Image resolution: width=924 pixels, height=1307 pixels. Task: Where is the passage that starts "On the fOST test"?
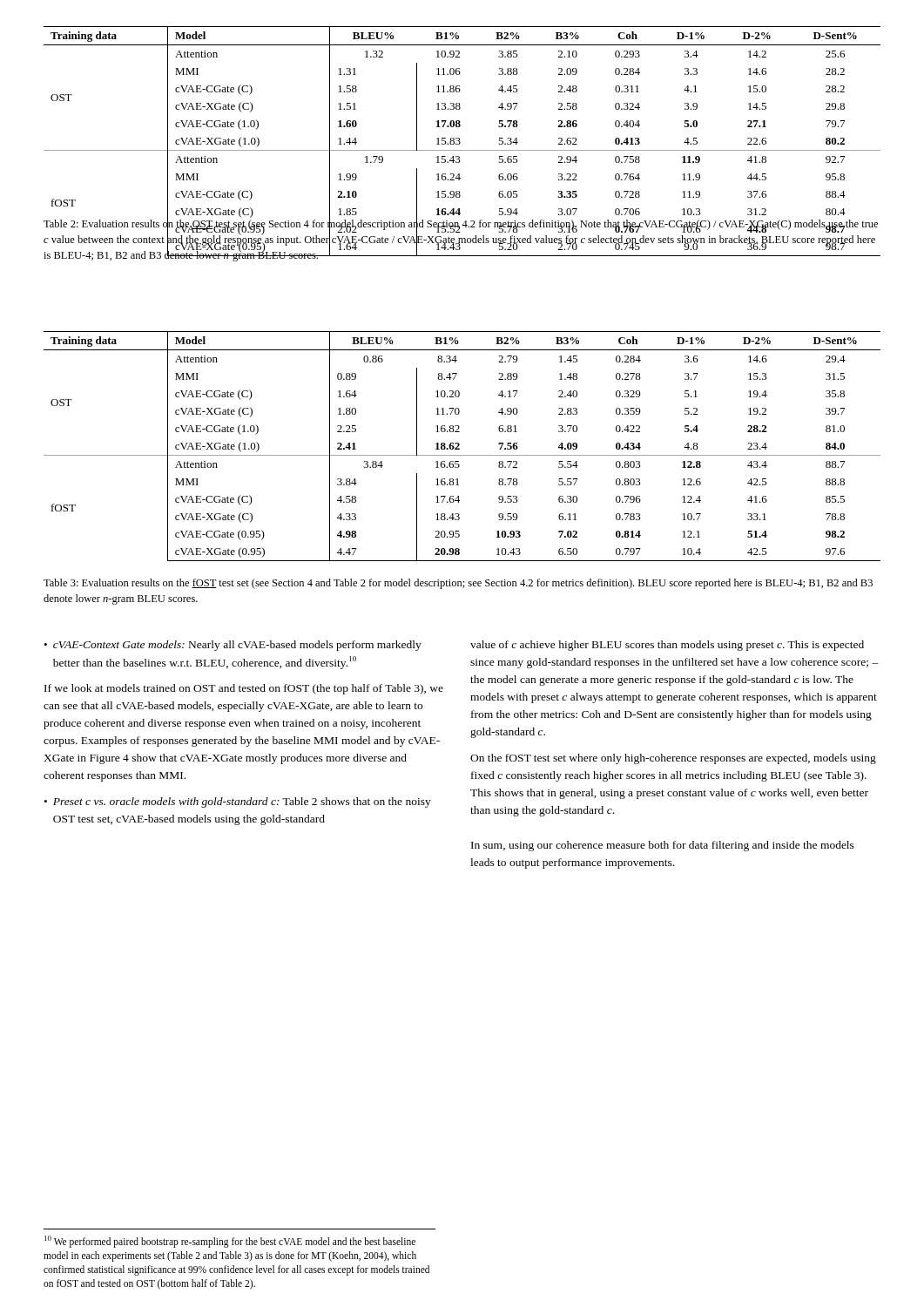pyautogui.click(x=673, y=784)
